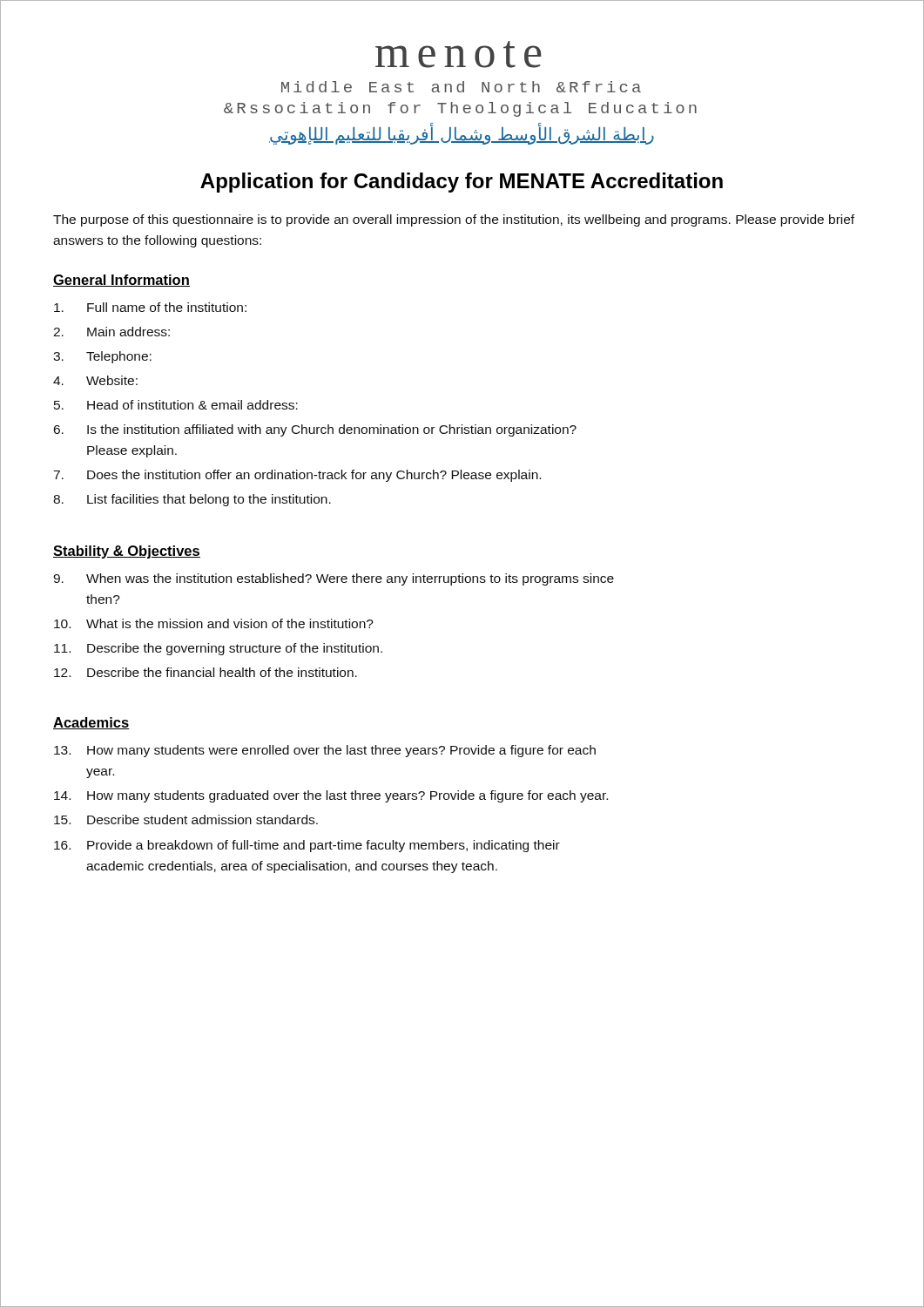This screenshot has height=1307, width=924.
Task: Locate the text "4. Website:"
Action: [x=95, y=380]
